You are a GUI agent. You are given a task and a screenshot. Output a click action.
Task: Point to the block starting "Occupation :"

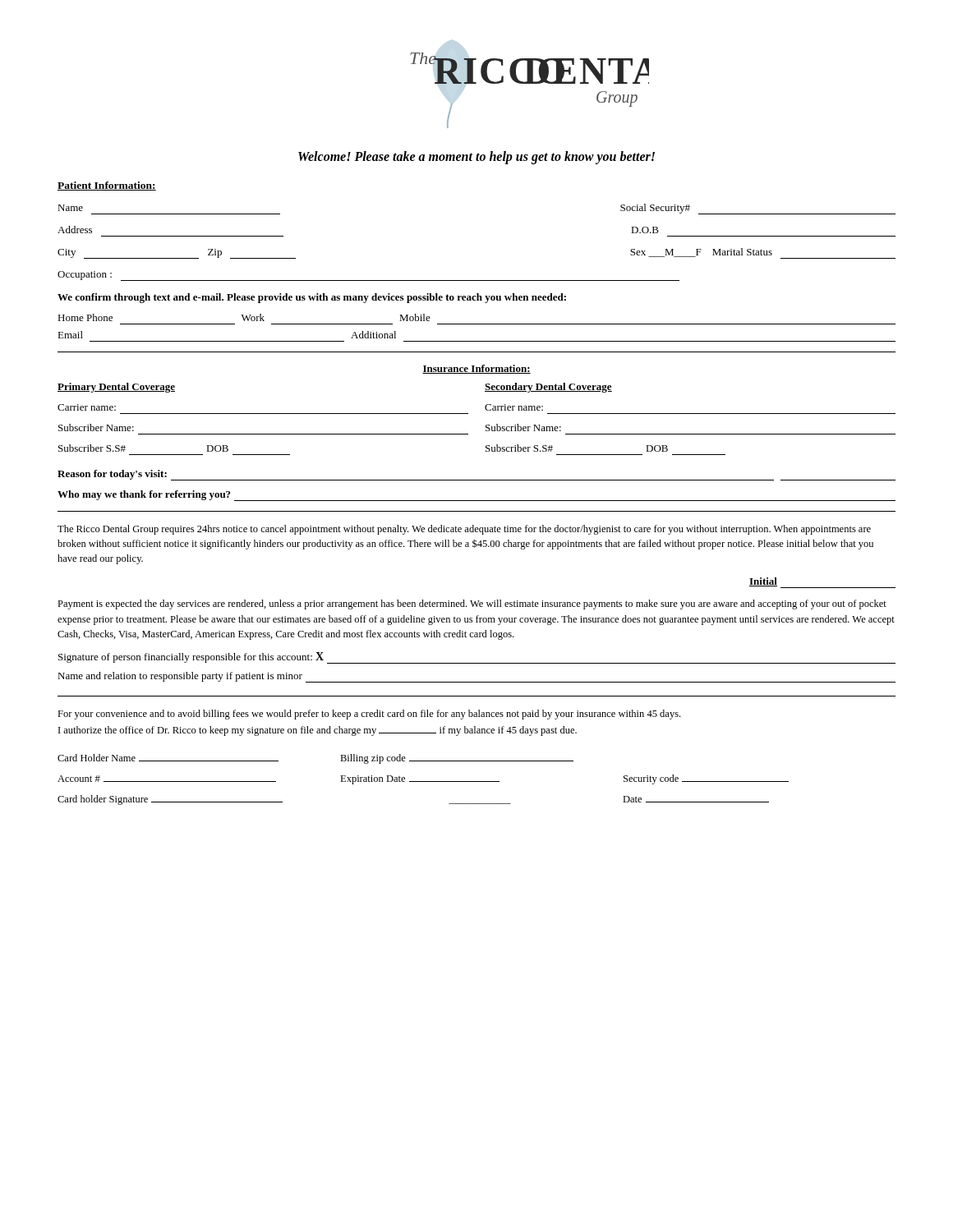(x=368, y=274)
